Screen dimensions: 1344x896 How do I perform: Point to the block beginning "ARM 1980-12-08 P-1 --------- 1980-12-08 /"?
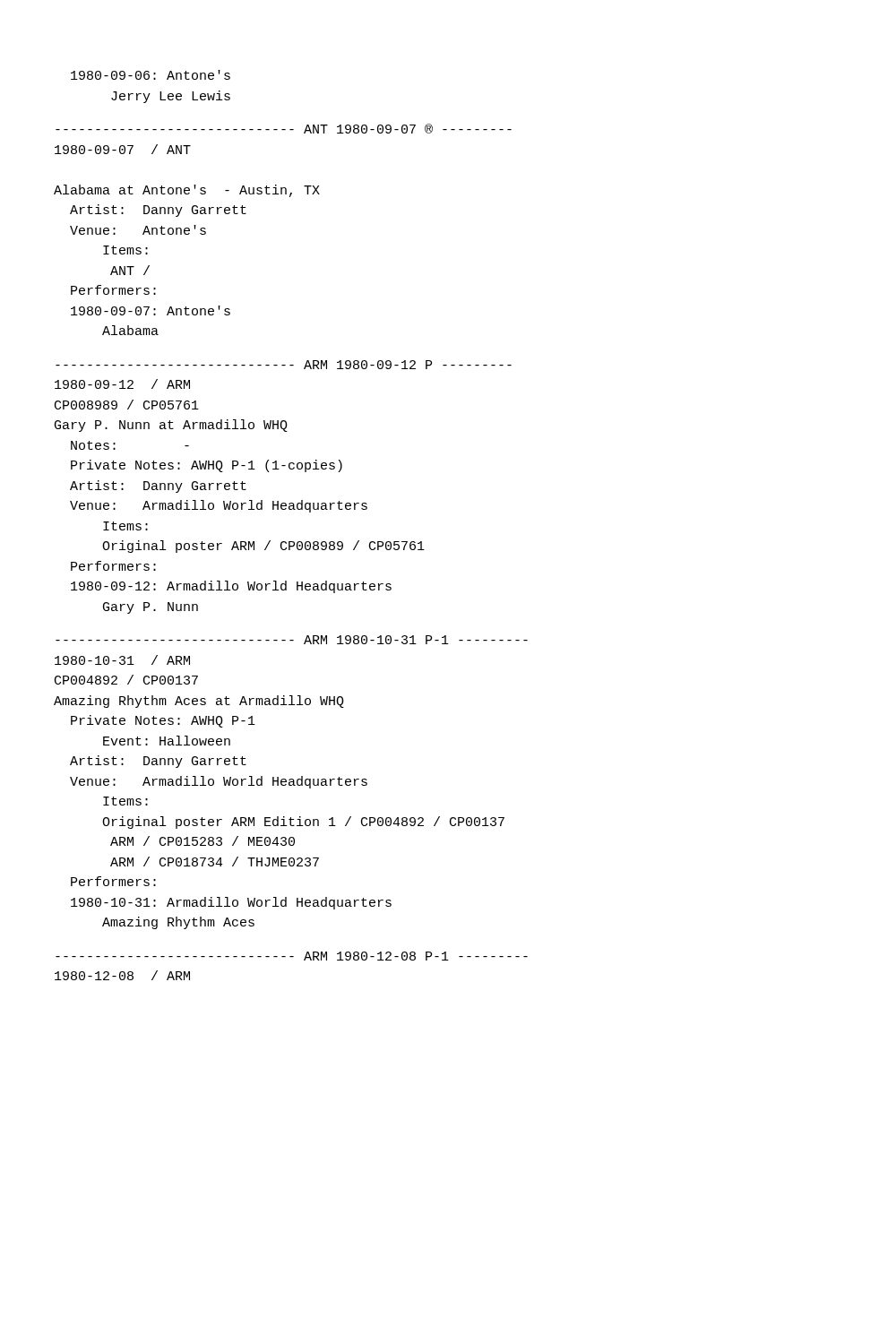tap(448, 968)
